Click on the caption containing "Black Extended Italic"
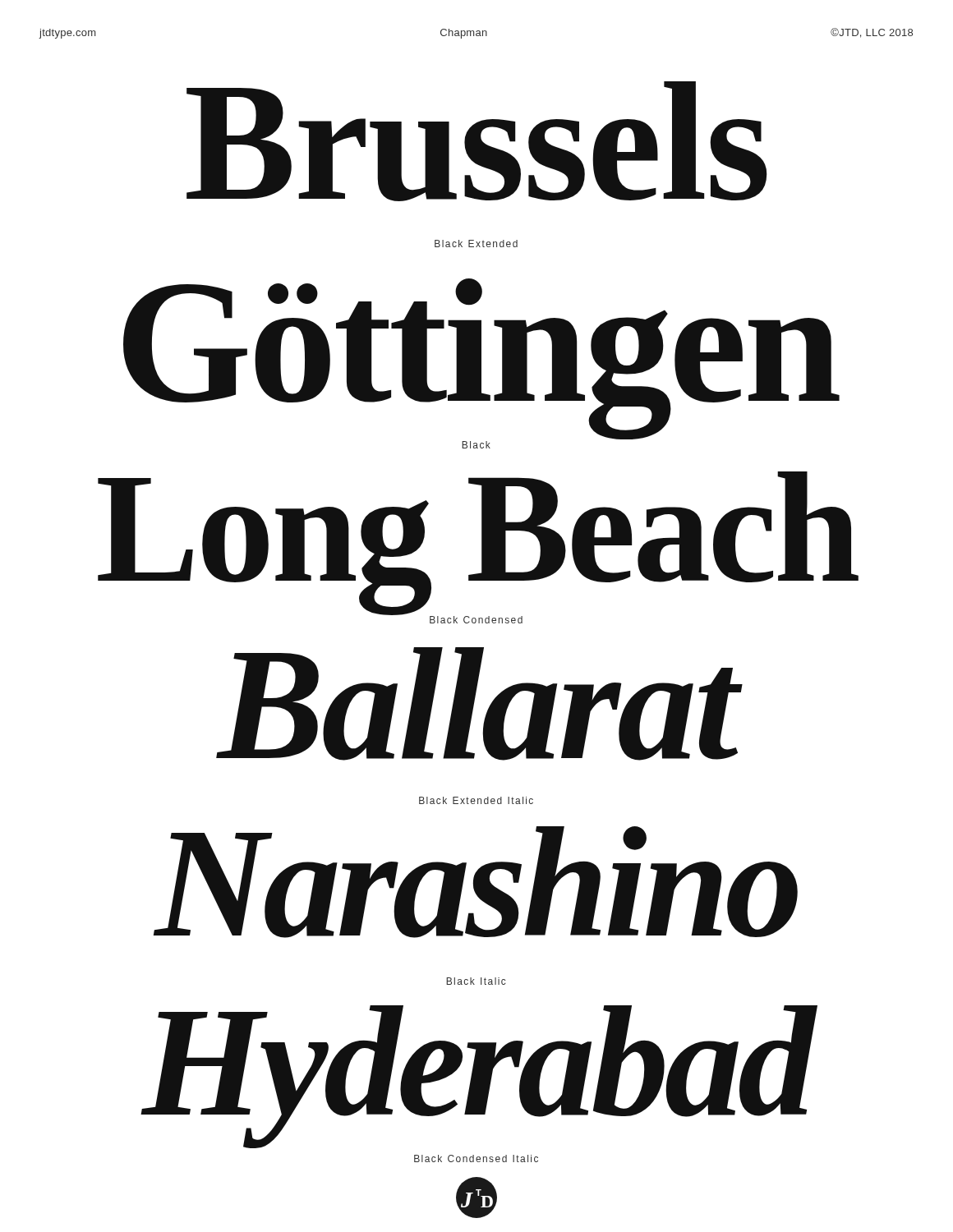This screenshot has height=1232, width=953. pos(476,801)
